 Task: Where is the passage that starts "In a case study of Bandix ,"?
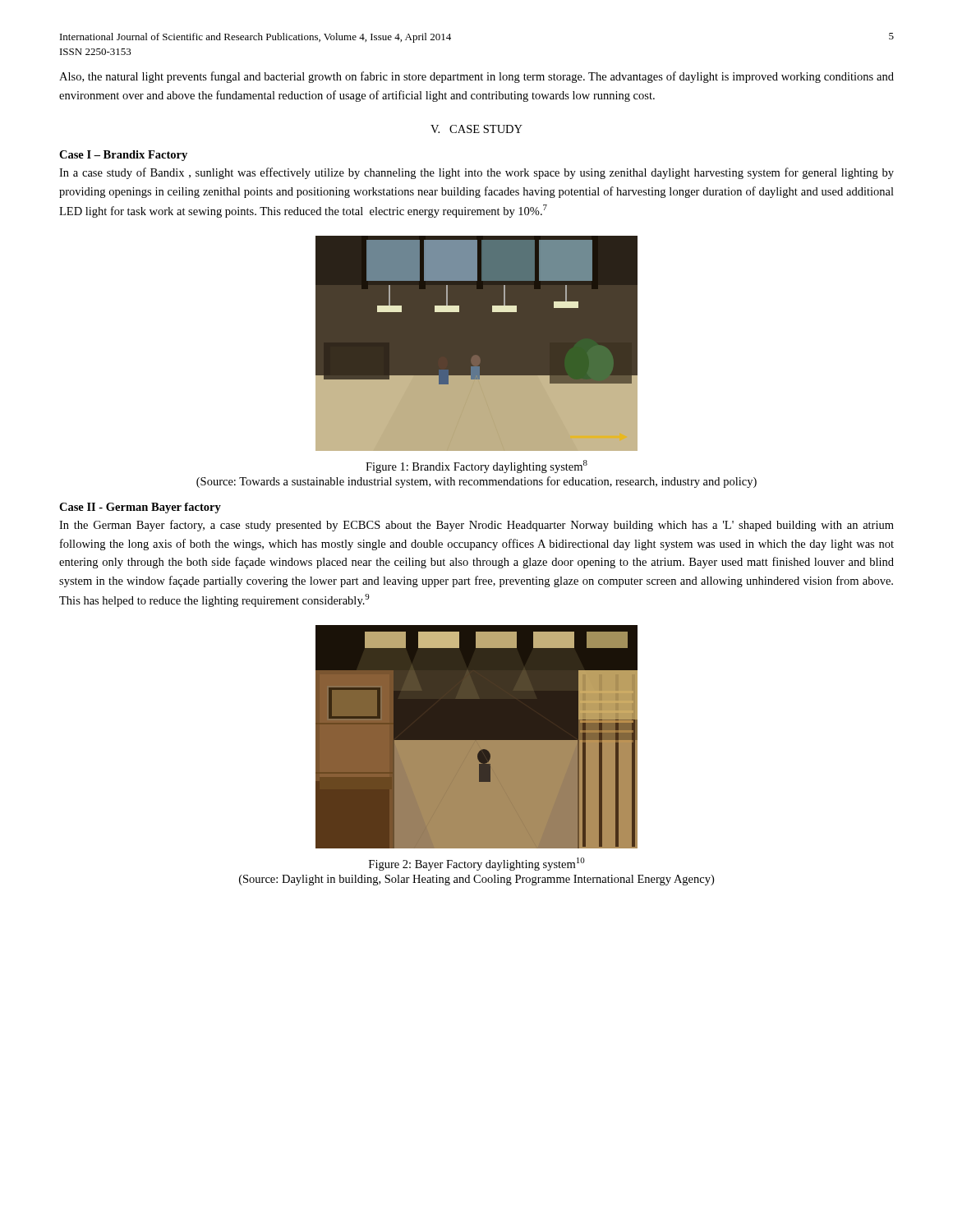[476, 192]
